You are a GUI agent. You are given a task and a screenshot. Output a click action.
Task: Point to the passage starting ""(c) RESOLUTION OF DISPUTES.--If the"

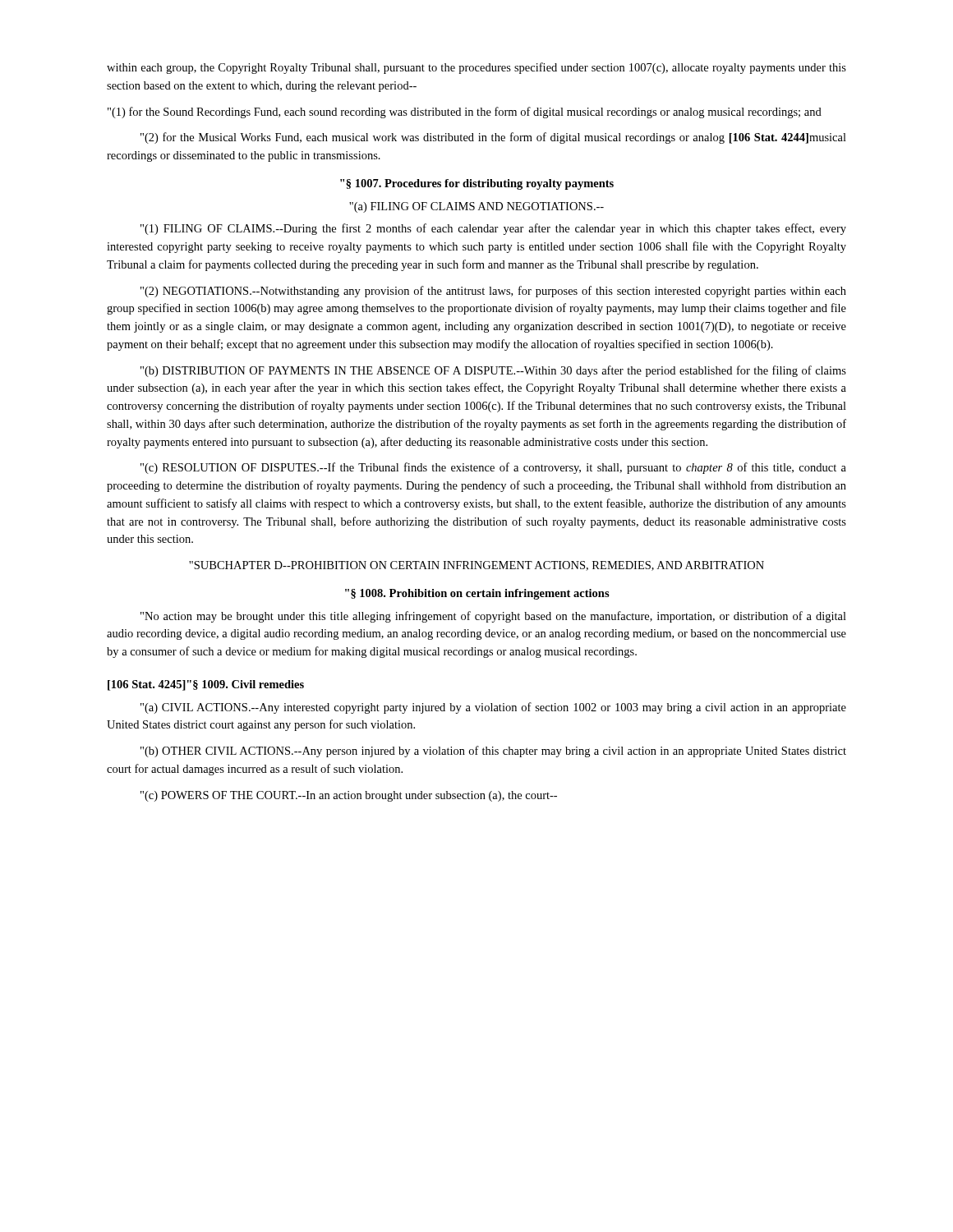(476, 503)
